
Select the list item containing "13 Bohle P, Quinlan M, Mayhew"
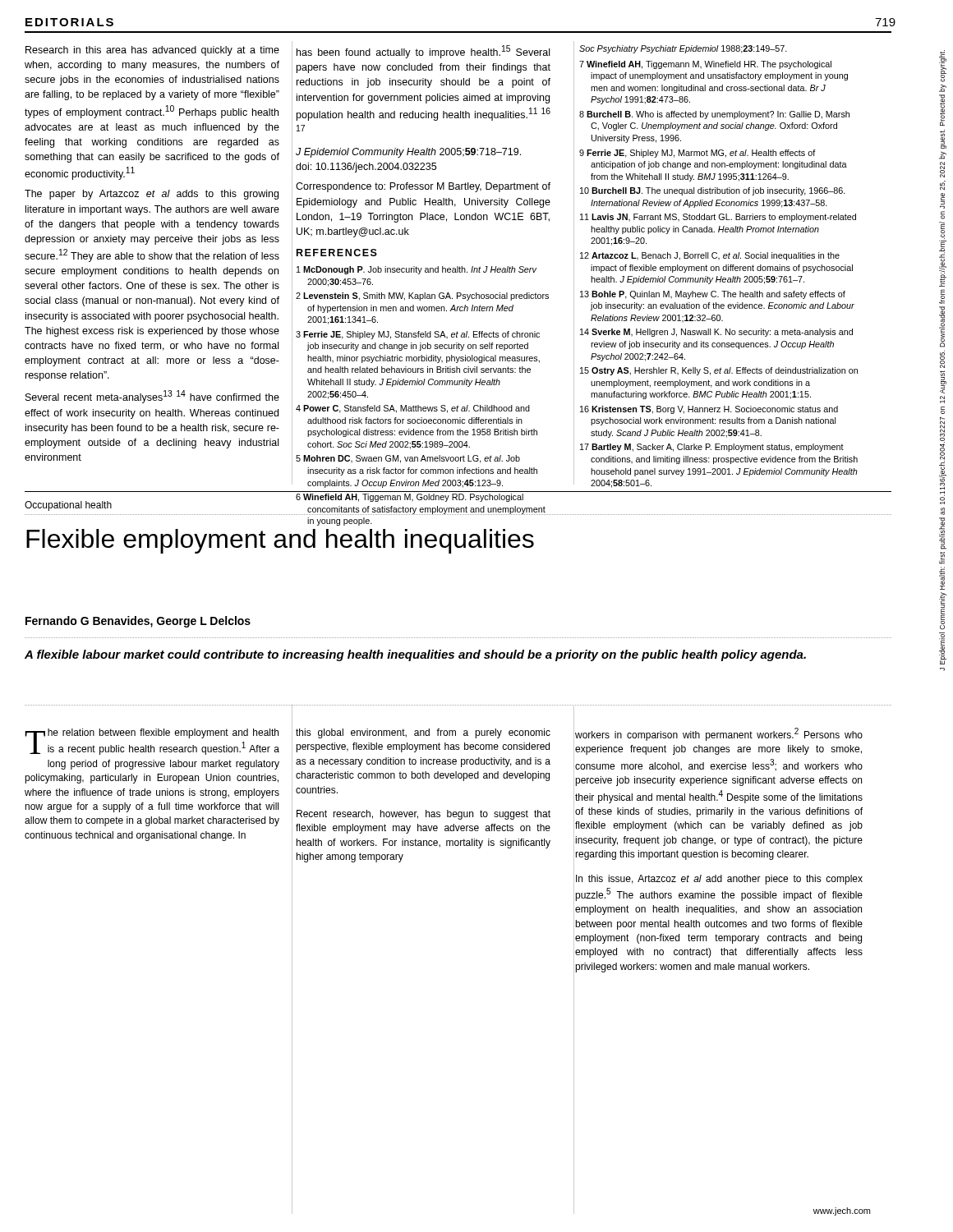(x=717, y=306)
